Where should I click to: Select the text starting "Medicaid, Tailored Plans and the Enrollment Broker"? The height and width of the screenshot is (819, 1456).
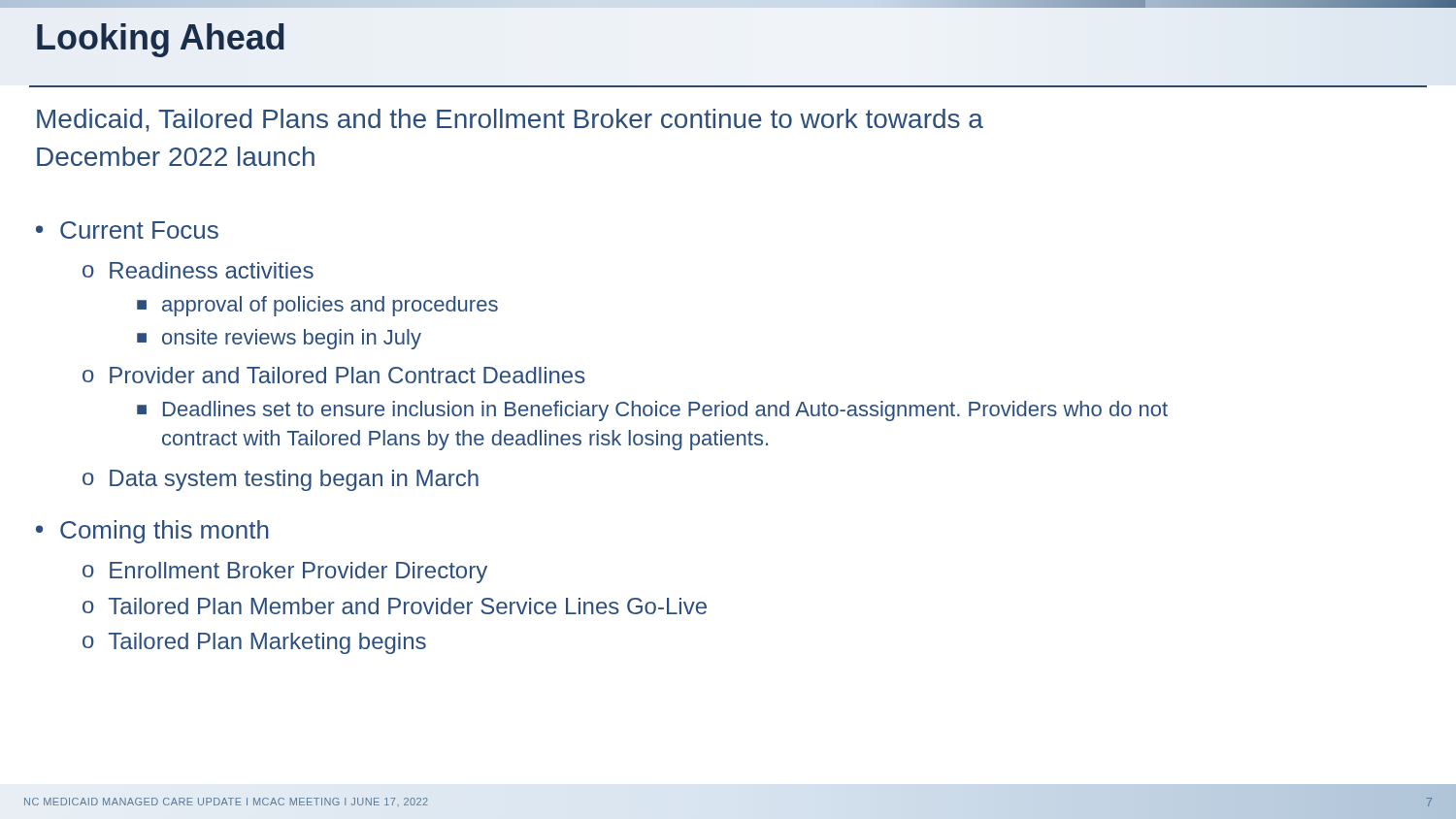[x=509, y=138]
